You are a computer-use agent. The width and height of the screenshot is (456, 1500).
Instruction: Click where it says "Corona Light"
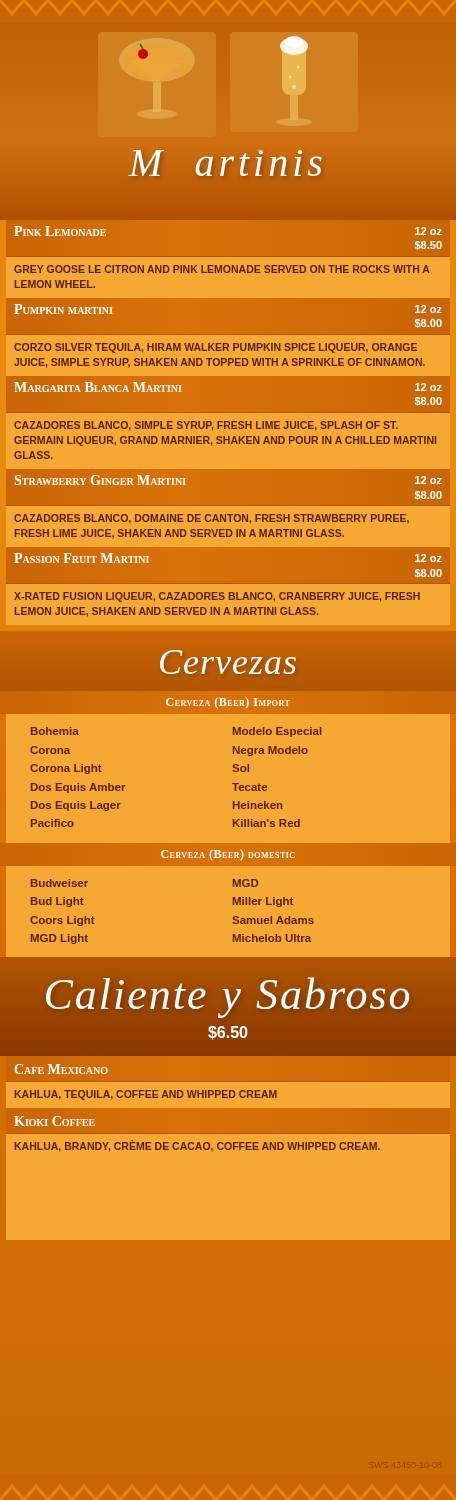click(66, 768)
